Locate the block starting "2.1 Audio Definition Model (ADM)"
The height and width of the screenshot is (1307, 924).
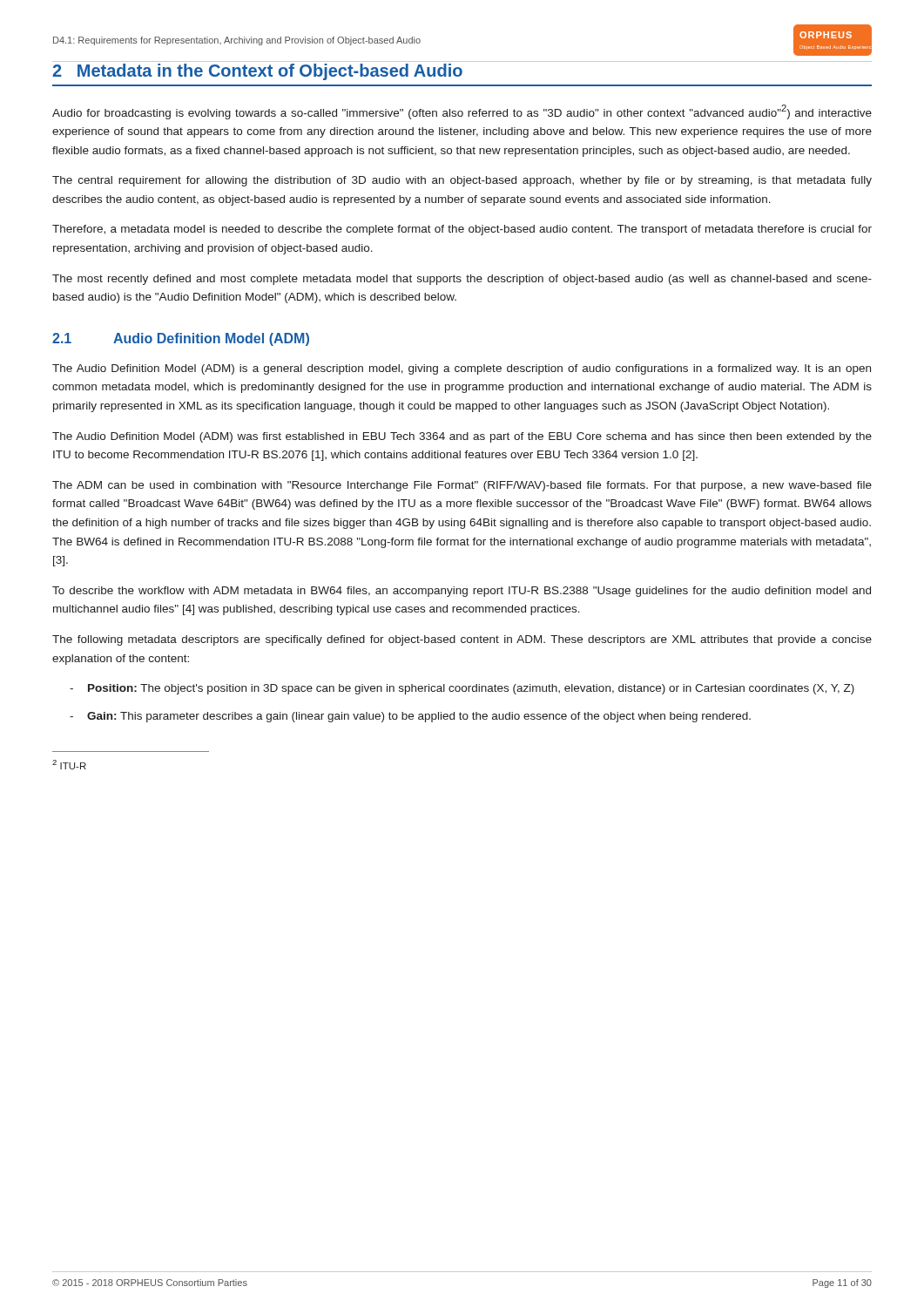pos(181,339)
